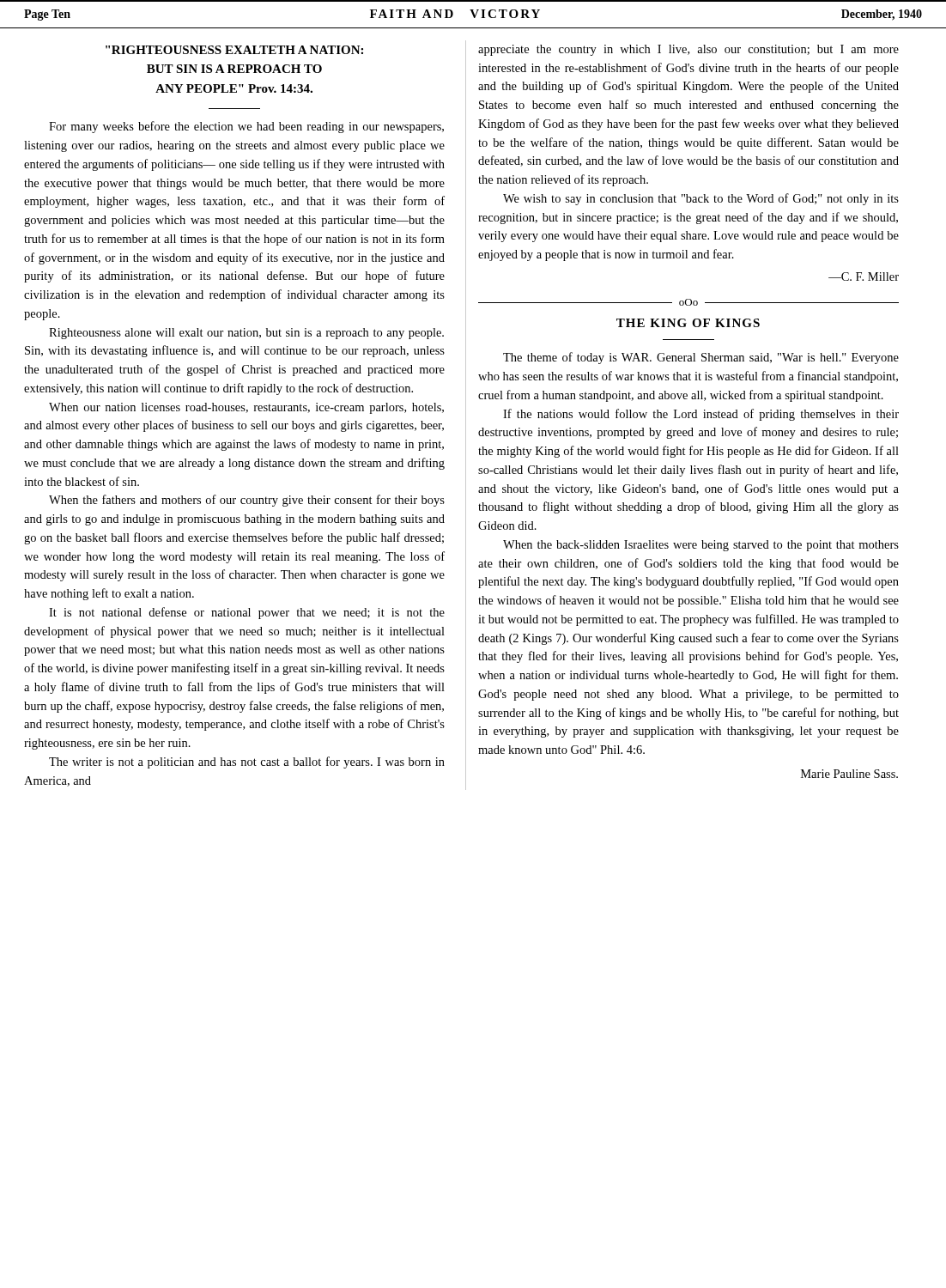Screen dimensions: 1288x946
Task: Select the text block starting "Marie Pauline Sass."
Action: (x=850, y=774)
